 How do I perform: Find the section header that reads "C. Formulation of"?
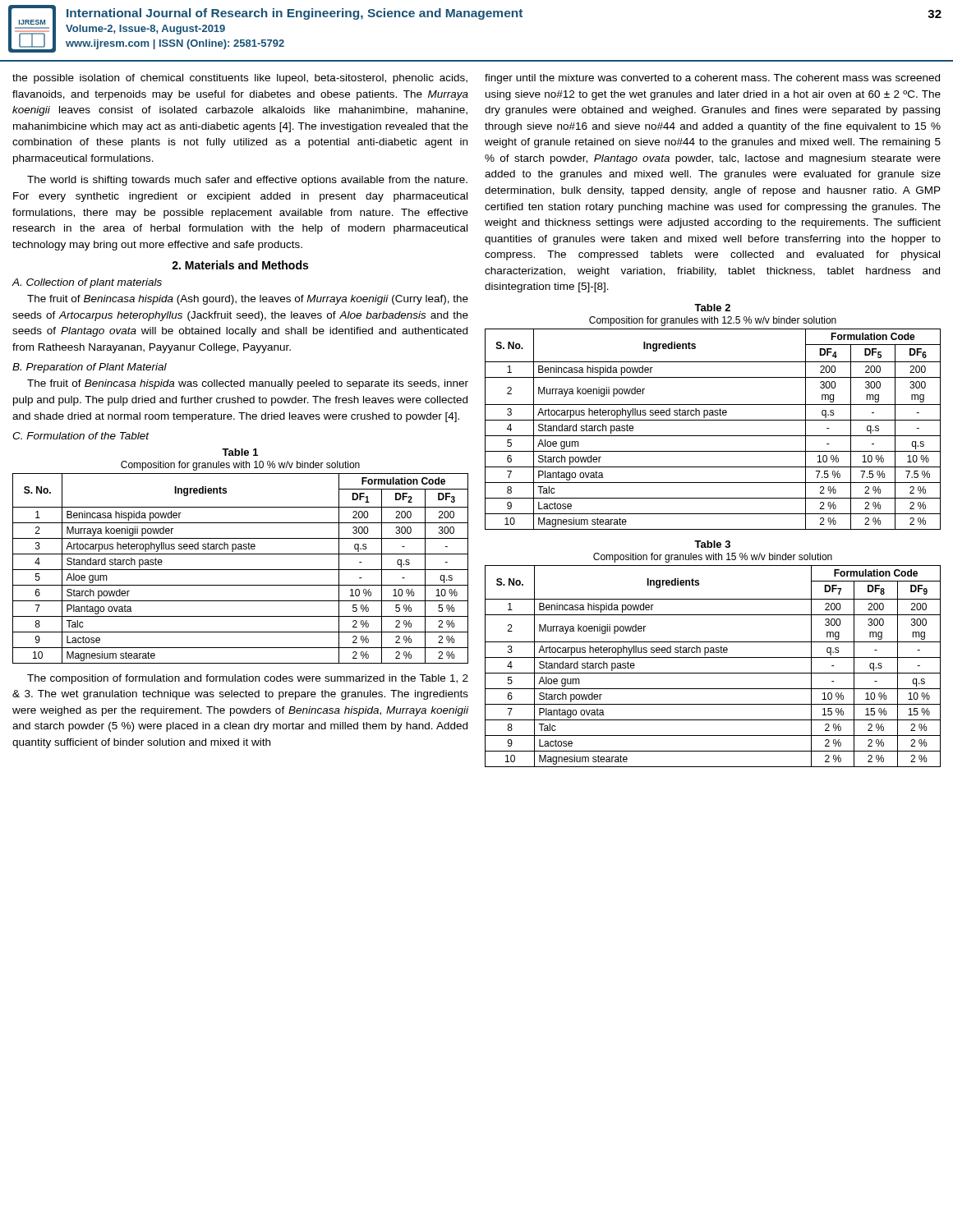(81, 436)
